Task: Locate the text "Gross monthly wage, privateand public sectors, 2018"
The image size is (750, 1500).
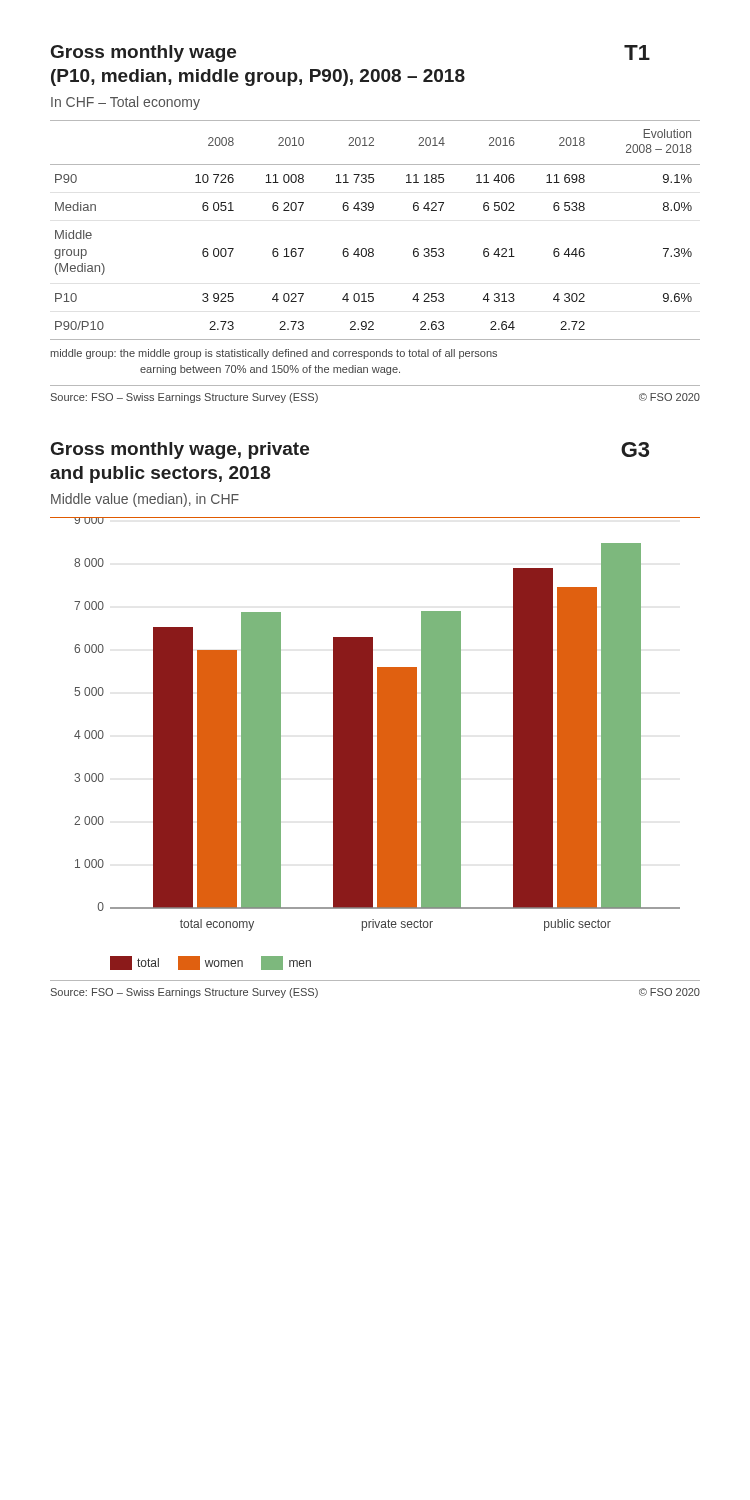Action: click(180, 450)
